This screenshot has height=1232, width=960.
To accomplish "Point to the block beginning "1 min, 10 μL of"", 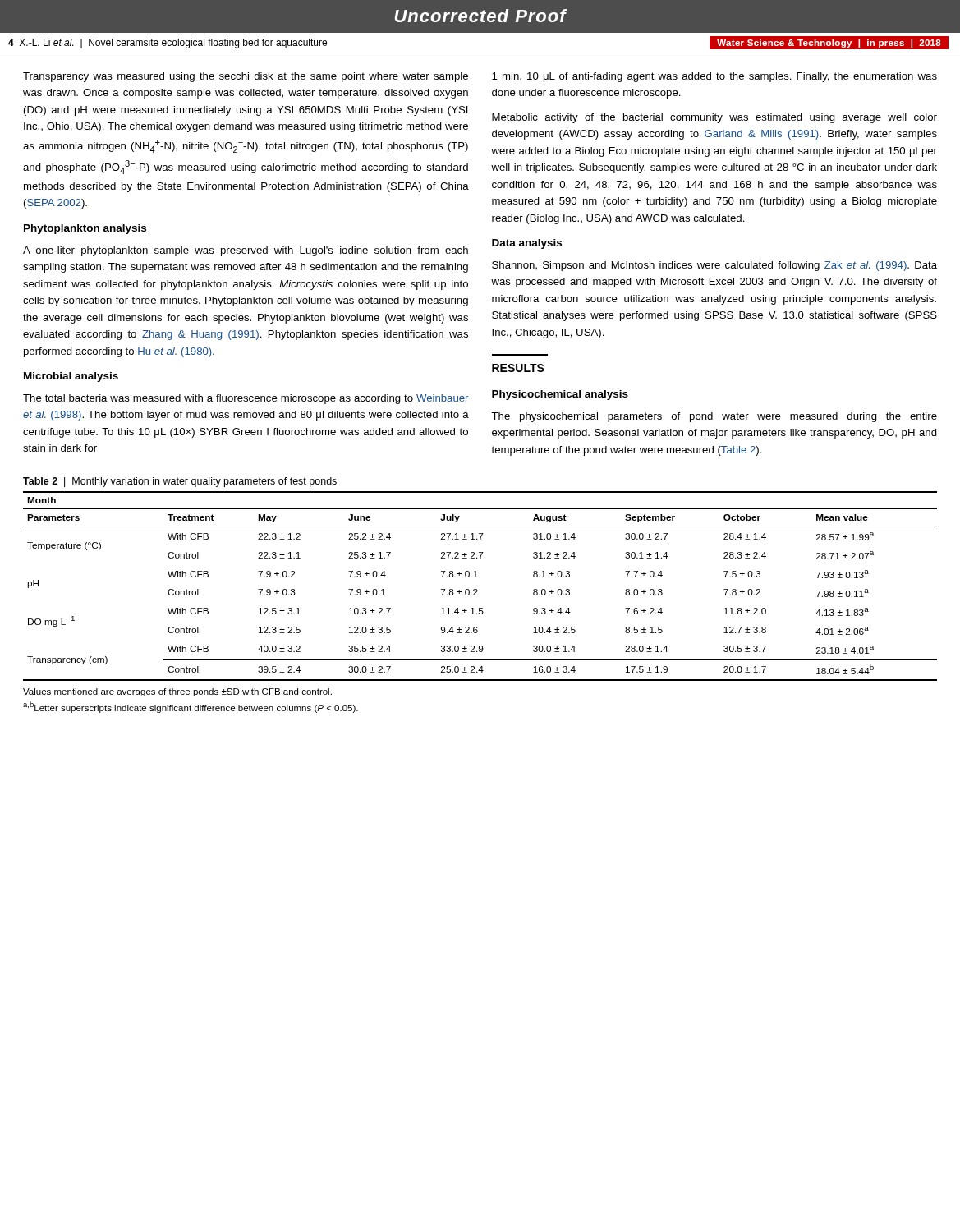I will click(714, 147).
